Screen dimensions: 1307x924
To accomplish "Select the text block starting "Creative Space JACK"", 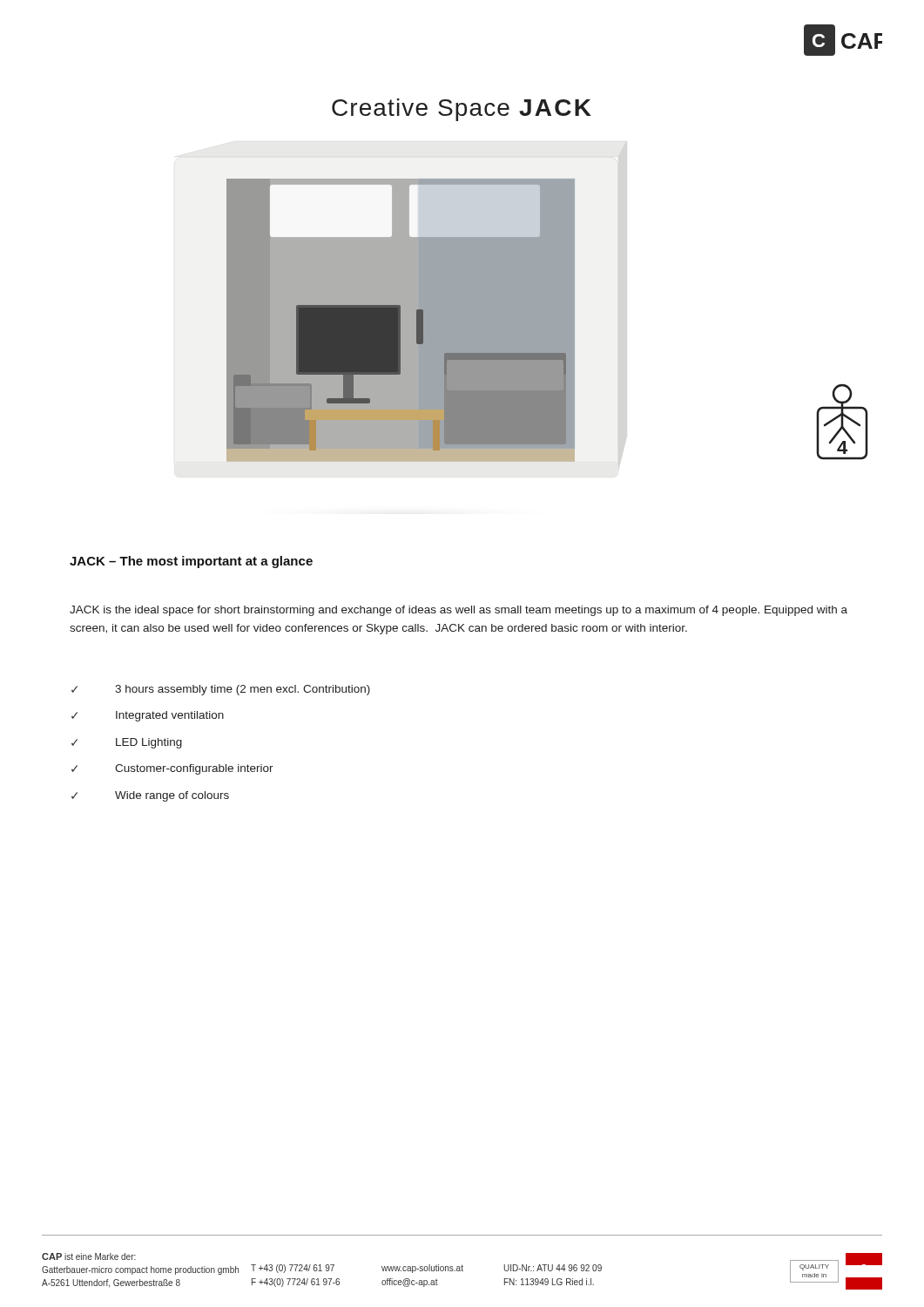I will pos(462,108).
